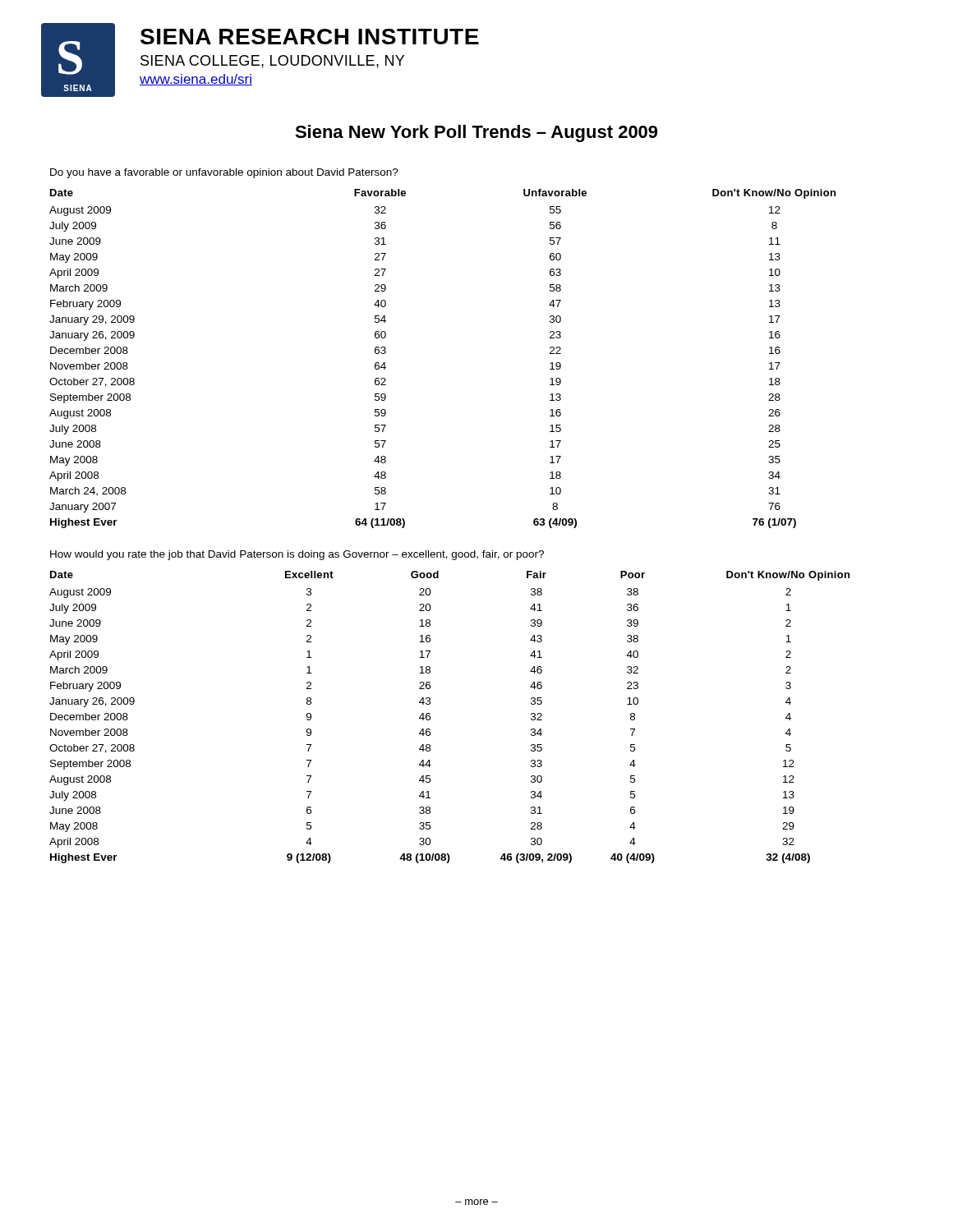953x1232 pixels.
Task: Select the element starting "Siena New York Poll Trends – August 2009"
Action: pos(476,132)
